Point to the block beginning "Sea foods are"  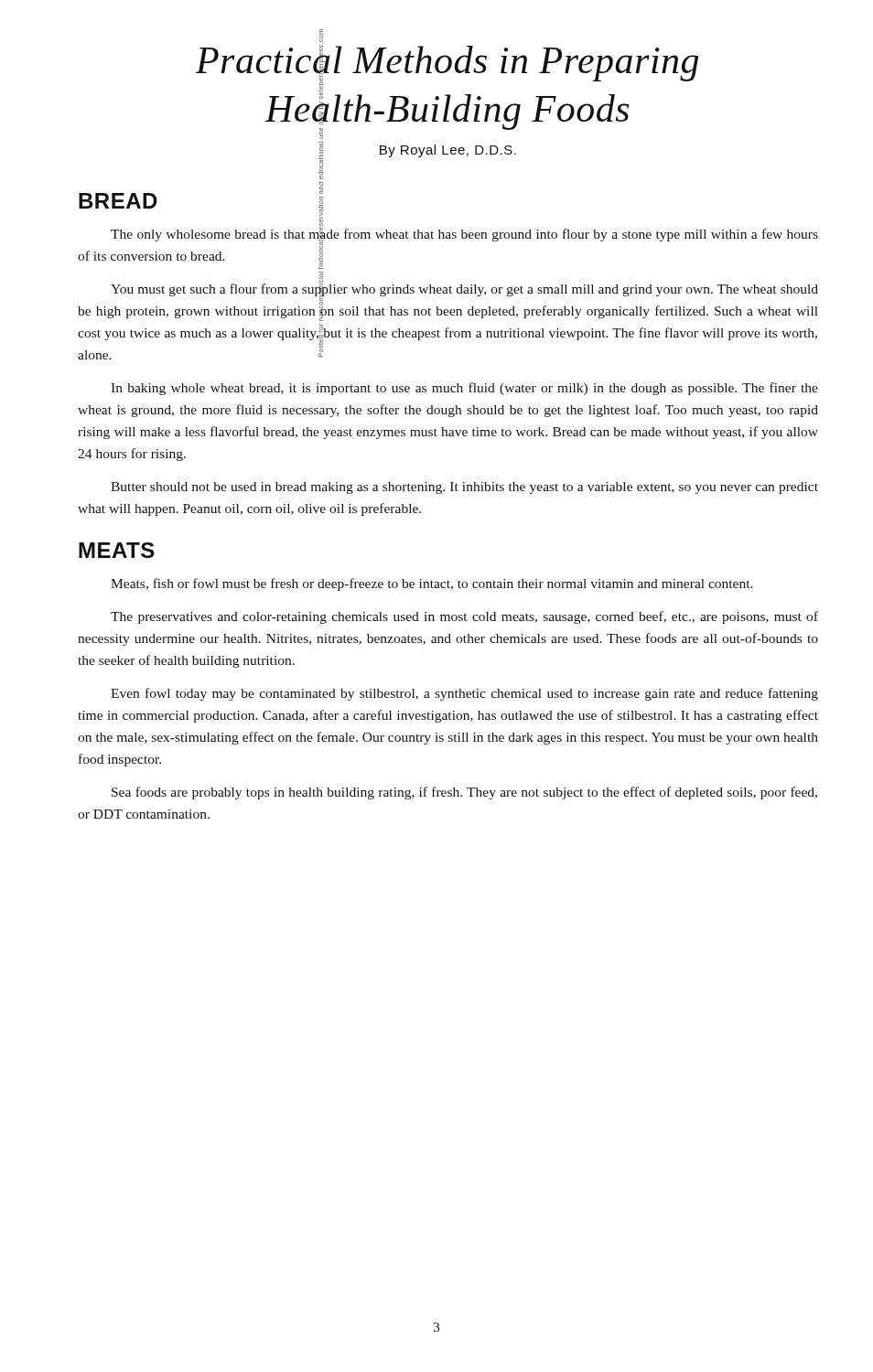pos(448,803)
